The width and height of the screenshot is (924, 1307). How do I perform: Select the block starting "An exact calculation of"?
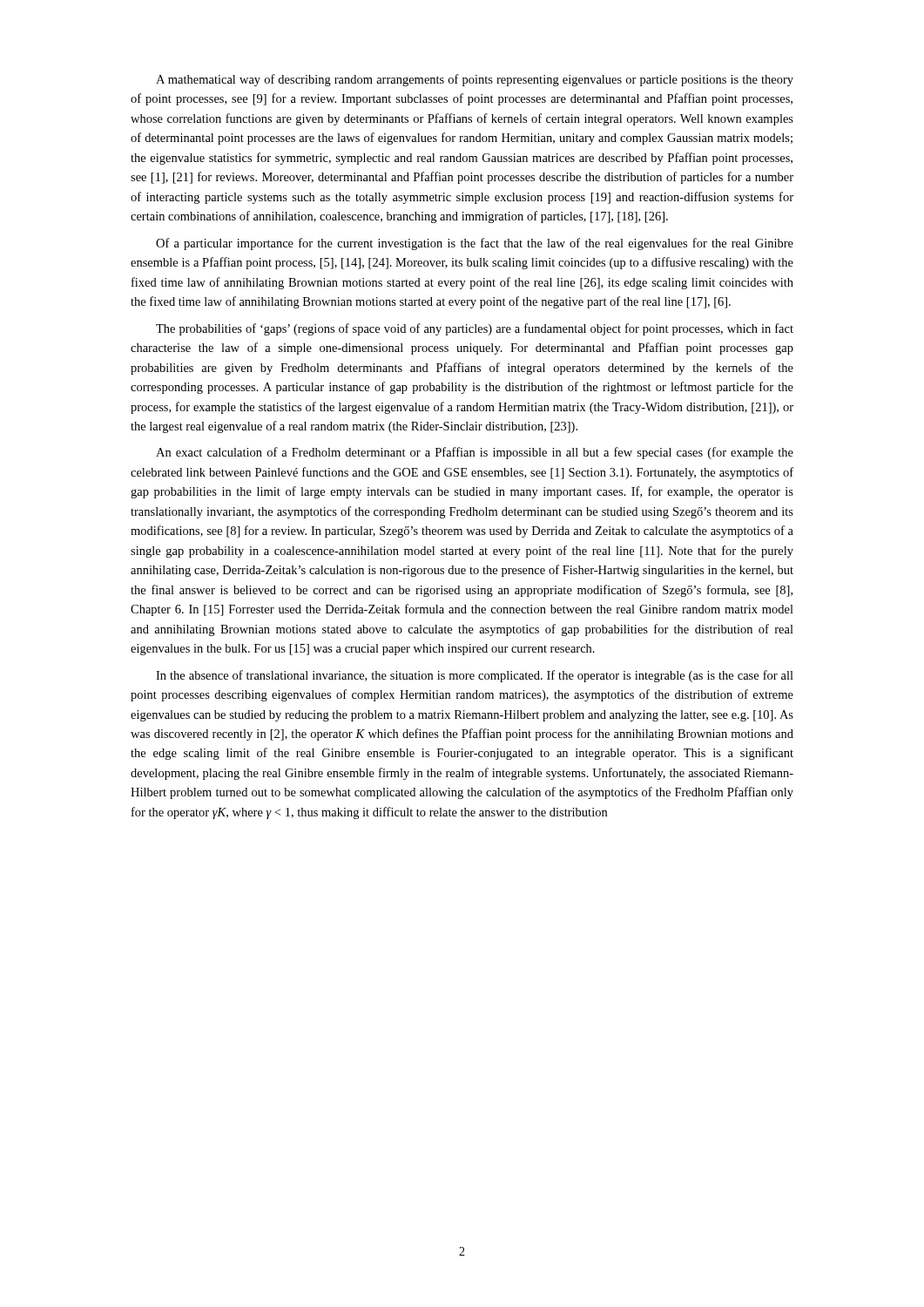(462, 551)
